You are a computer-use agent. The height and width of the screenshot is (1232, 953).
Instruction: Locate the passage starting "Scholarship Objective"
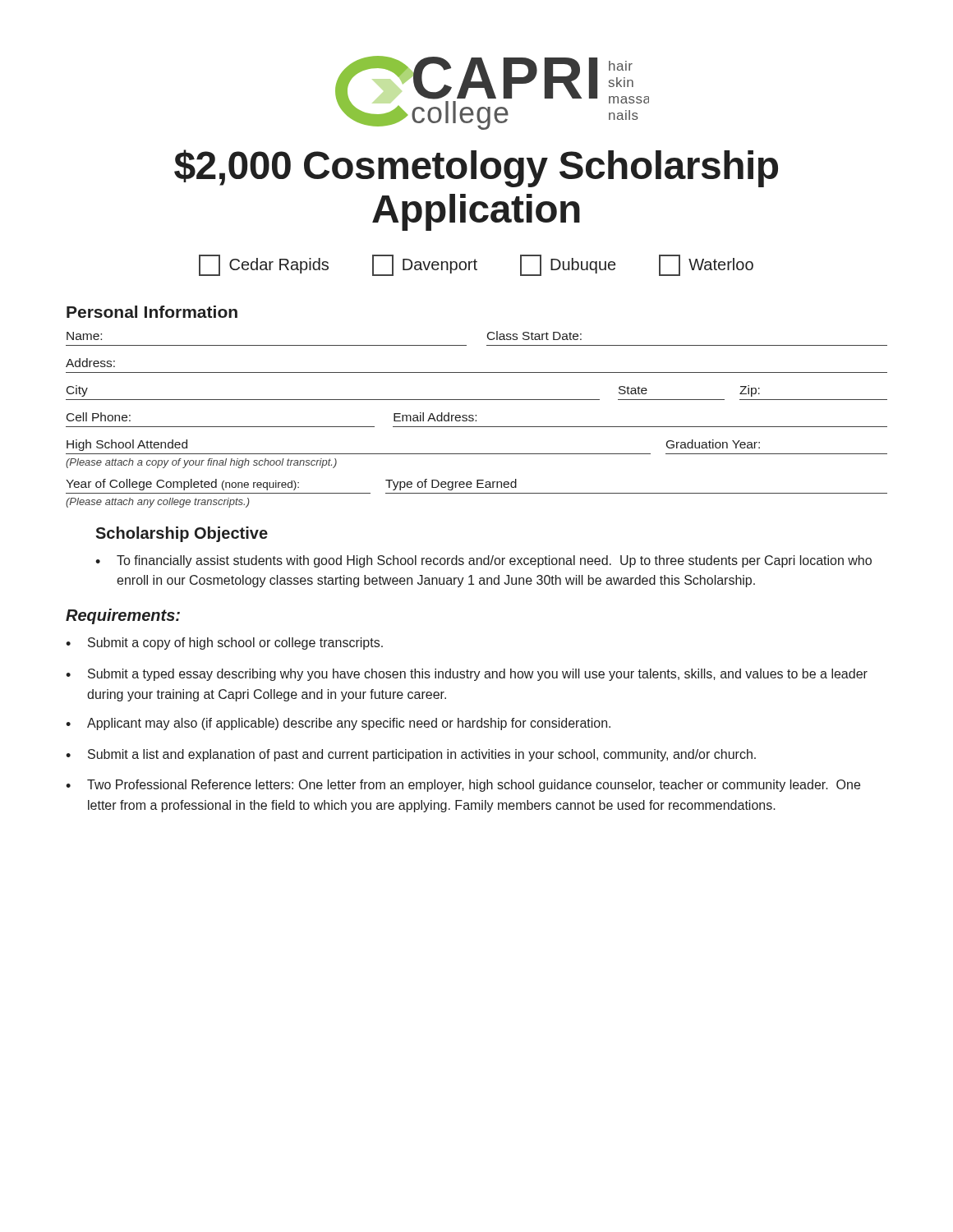[182, 533]
